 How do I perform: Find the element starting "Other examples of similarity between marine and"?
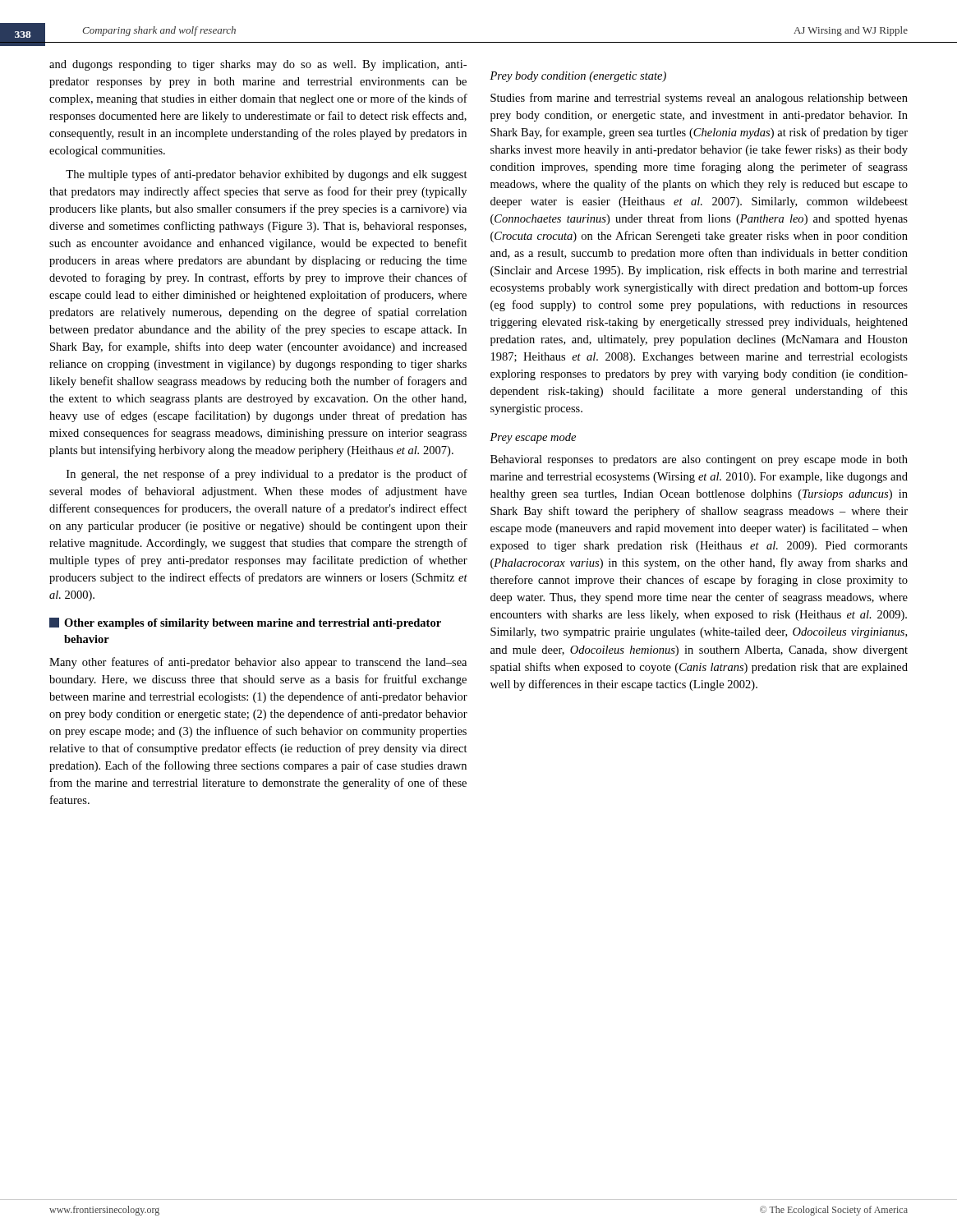(x=258, y=632)
